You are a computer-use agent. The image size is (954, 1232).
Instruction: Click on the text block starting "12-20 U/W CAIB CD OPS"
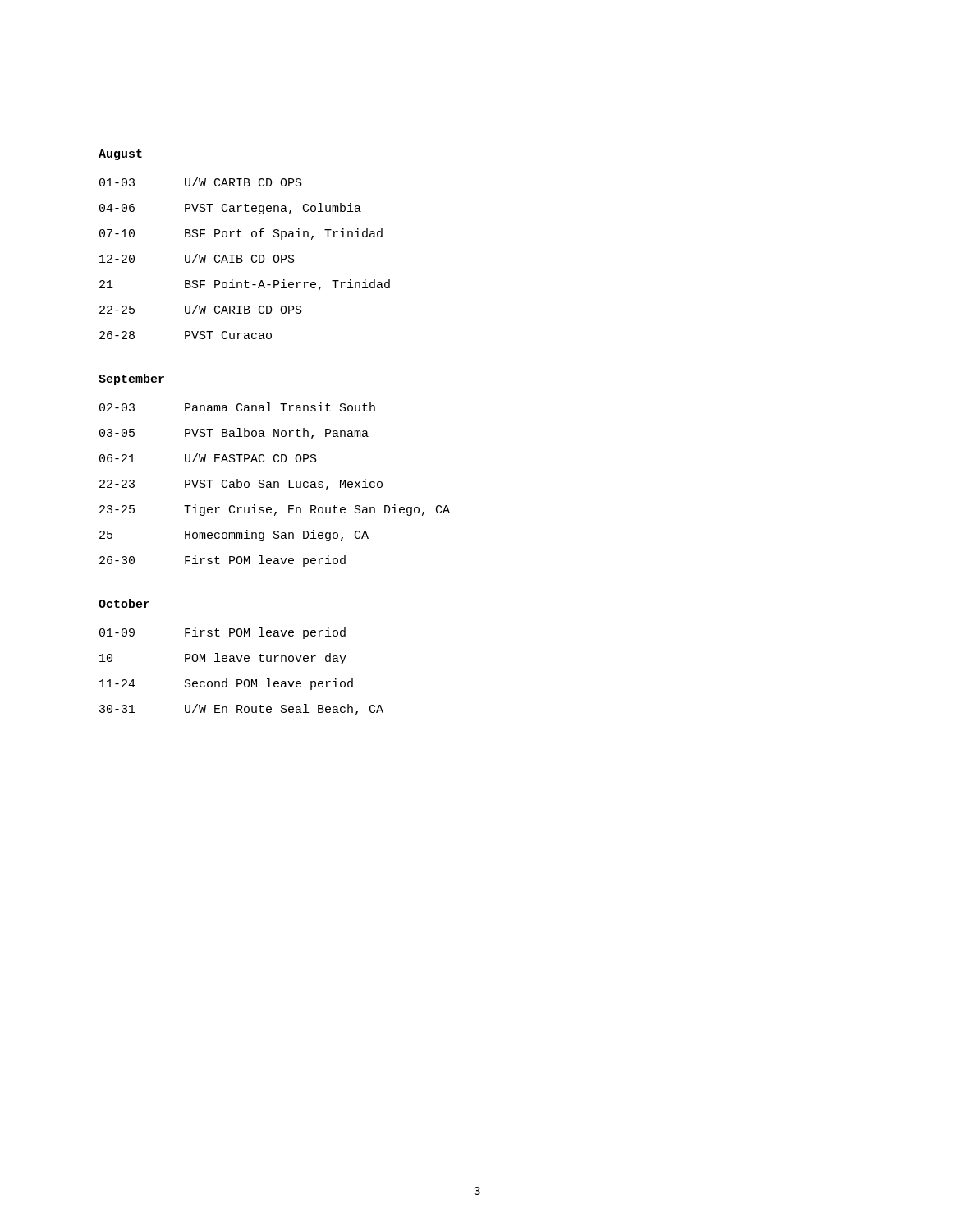(197, 260)
